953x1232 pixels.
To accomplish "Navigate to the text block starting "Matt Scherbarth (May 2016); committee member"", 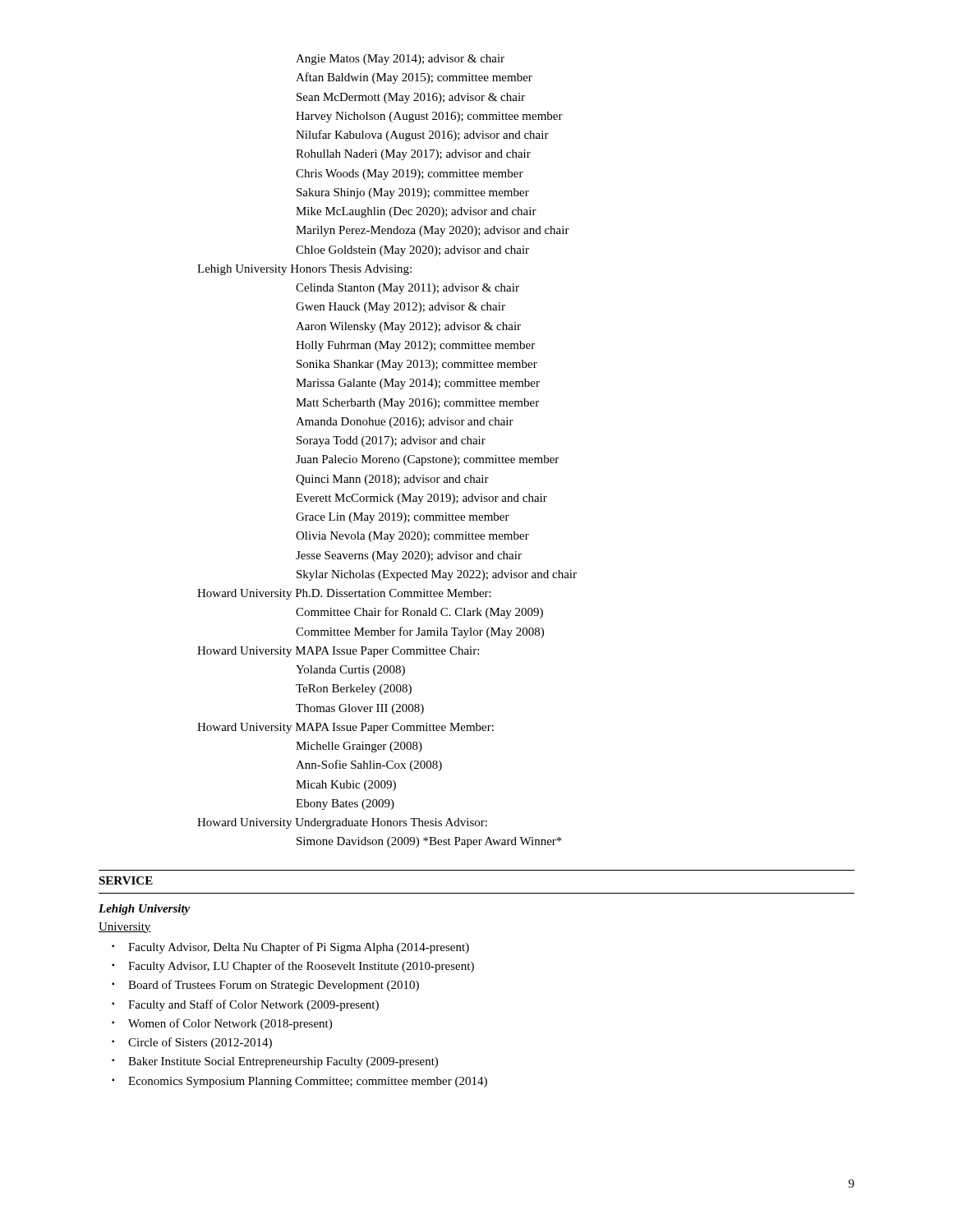I will tap(417, 402).
